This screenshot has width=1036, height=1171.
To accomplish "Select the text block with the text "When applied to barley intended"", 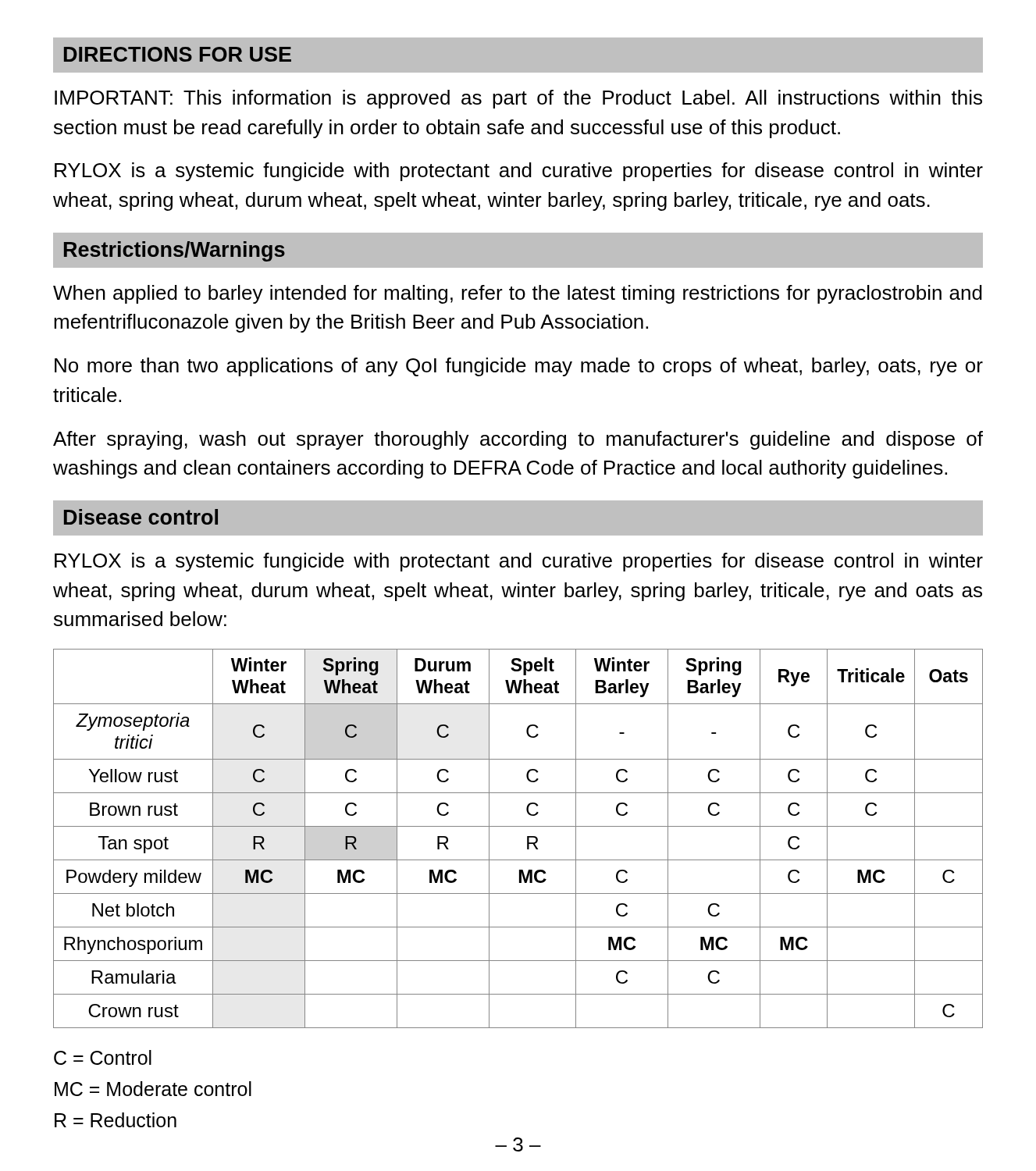I will pyautogui.click(x=518, y=307).
